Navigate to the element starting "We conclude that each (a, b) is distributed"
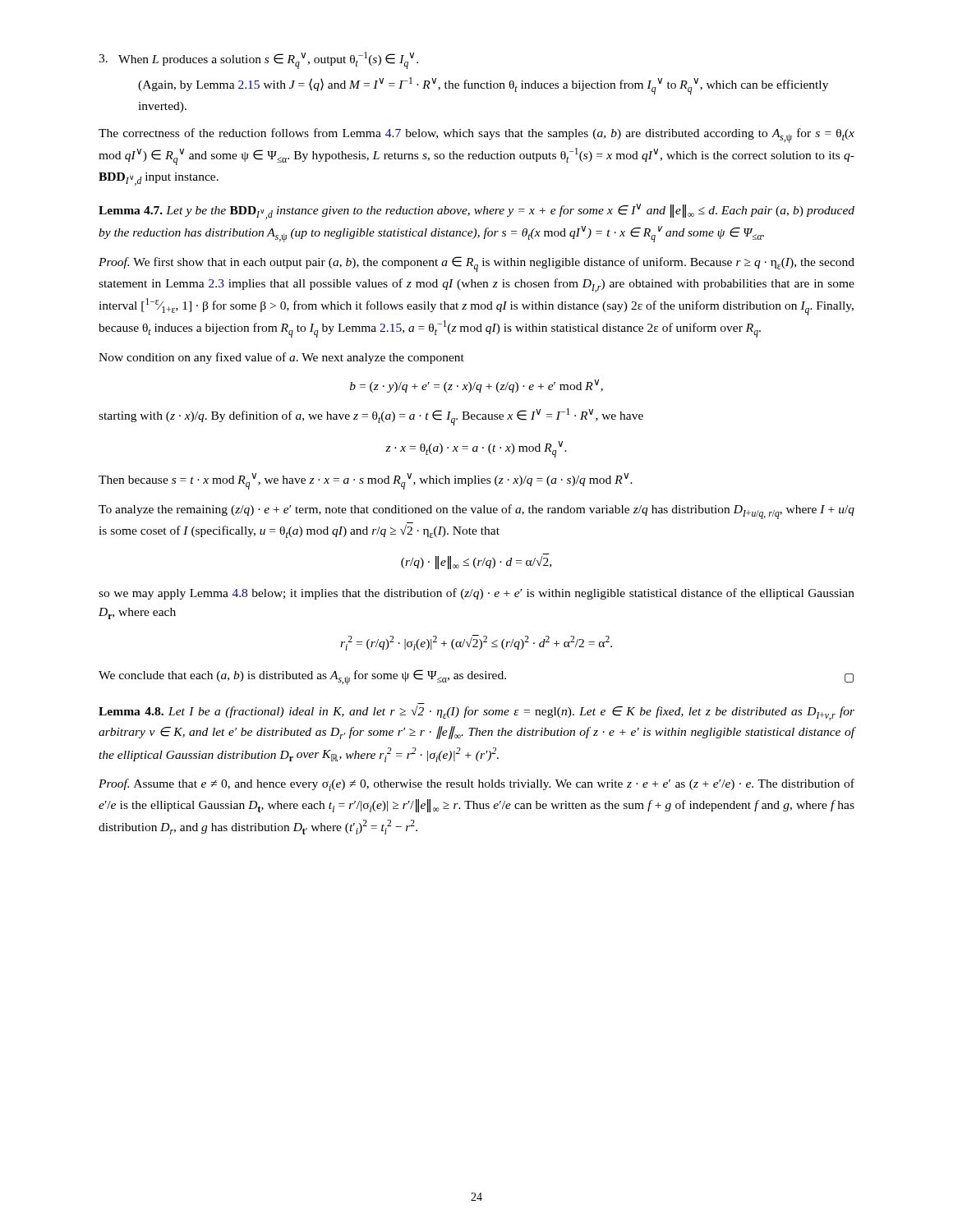The width and height of the screenshot is (953, 1232). (x=476, y=677)
